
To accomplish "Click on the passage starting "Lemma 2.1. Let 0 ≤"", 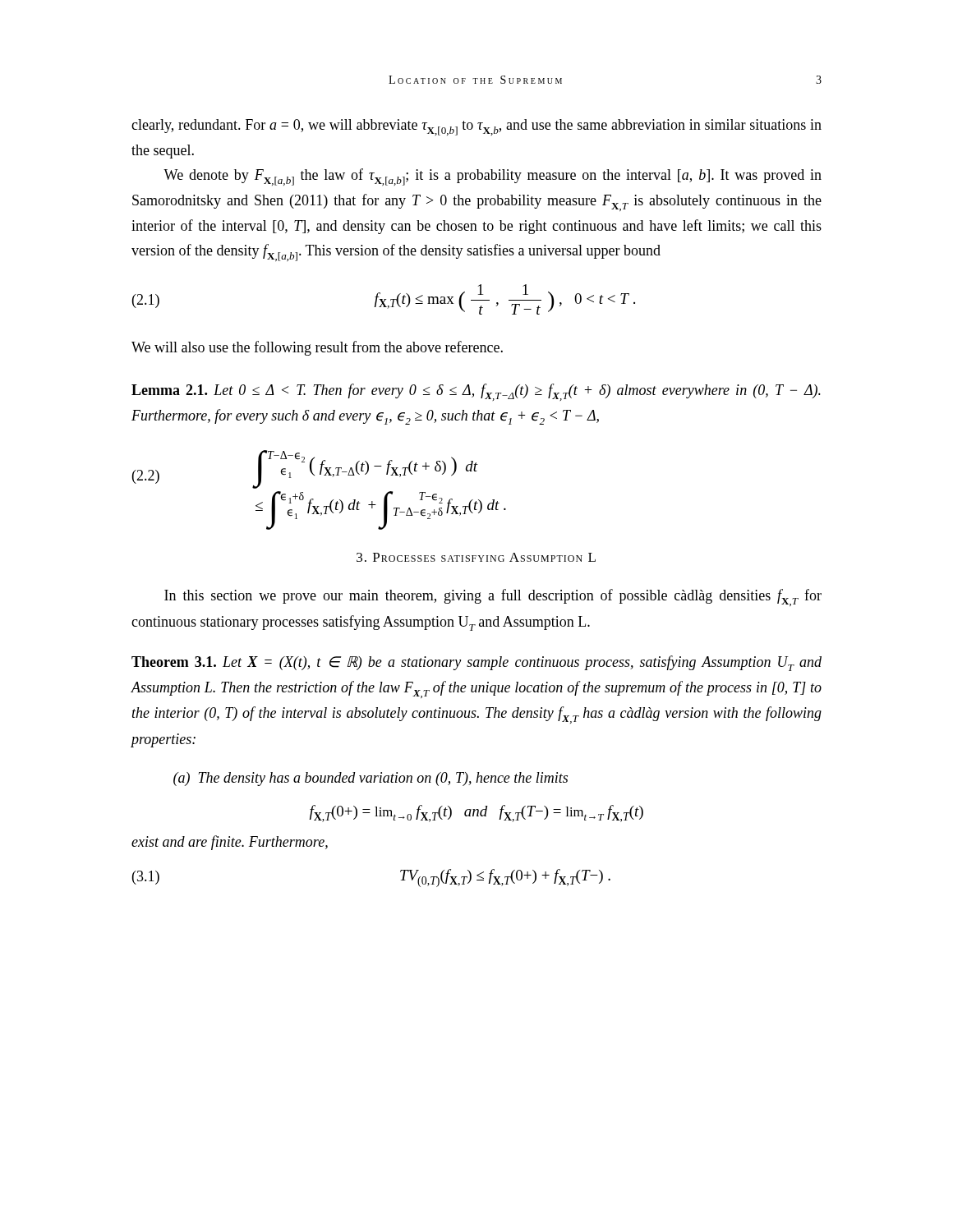I will (476, 404).
